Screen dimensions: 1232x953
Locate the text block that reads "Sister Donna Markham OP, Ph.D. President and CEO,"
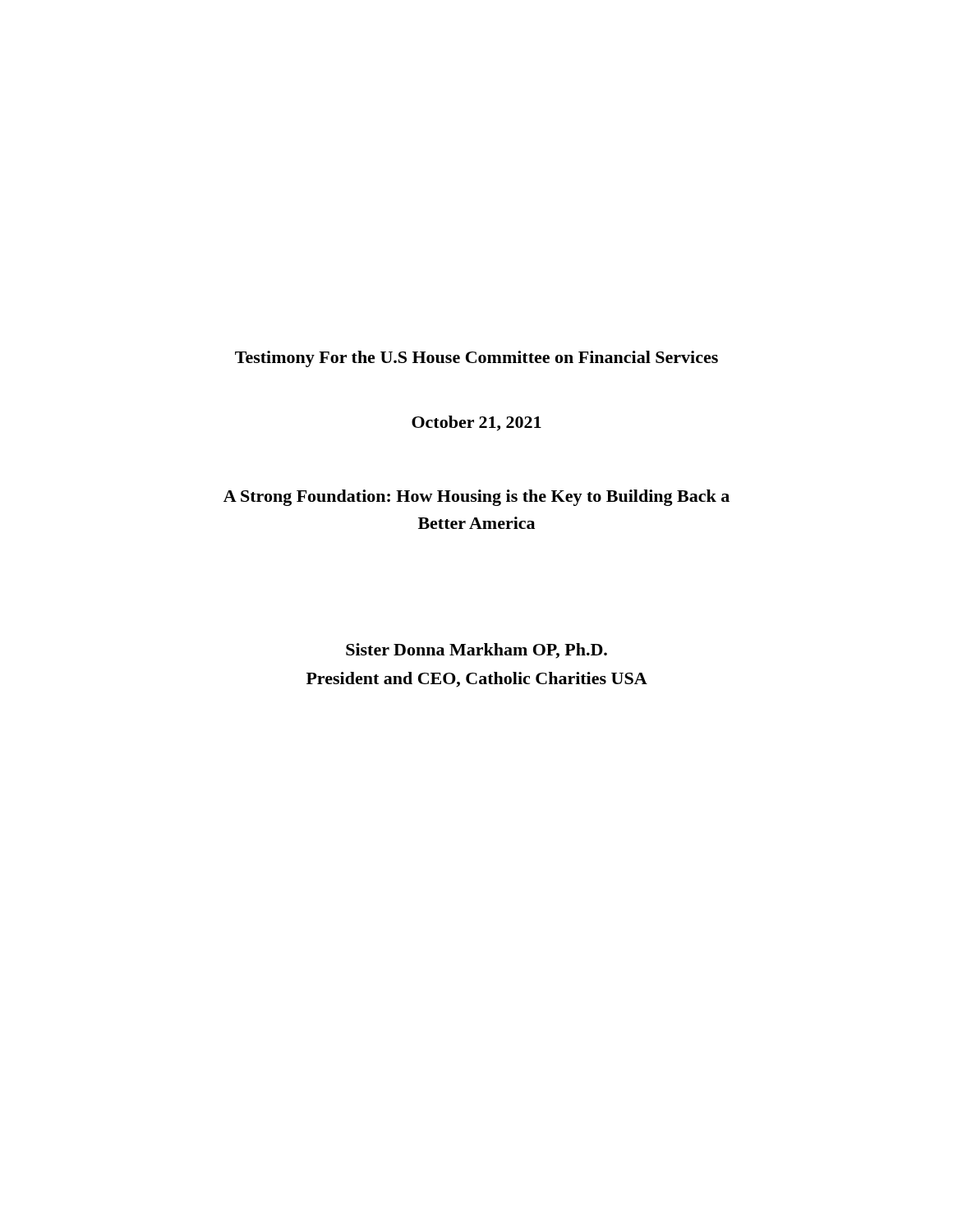point(476,664)
